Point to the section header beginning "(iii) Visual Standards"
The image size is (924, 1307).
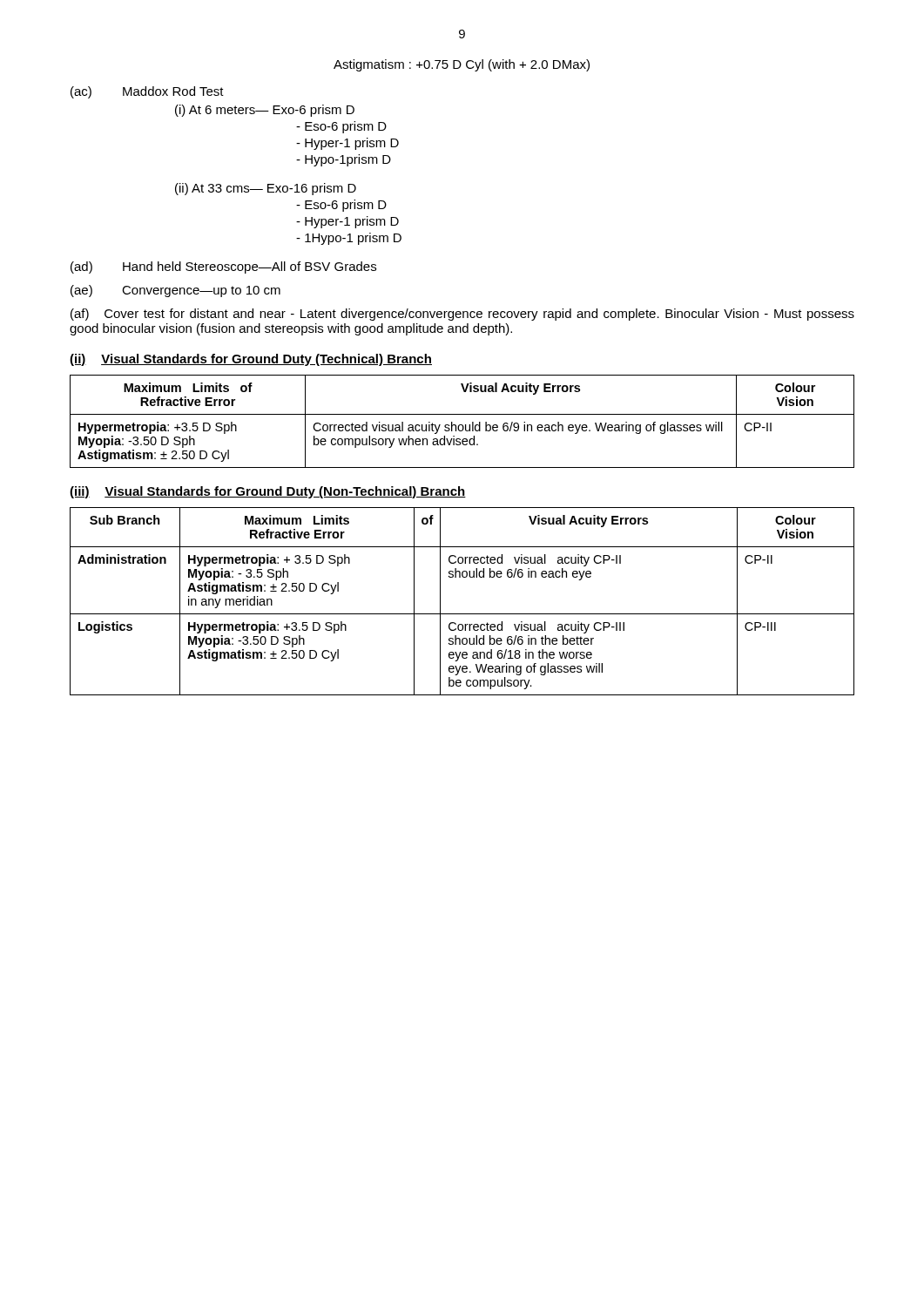tap(267, 491)
